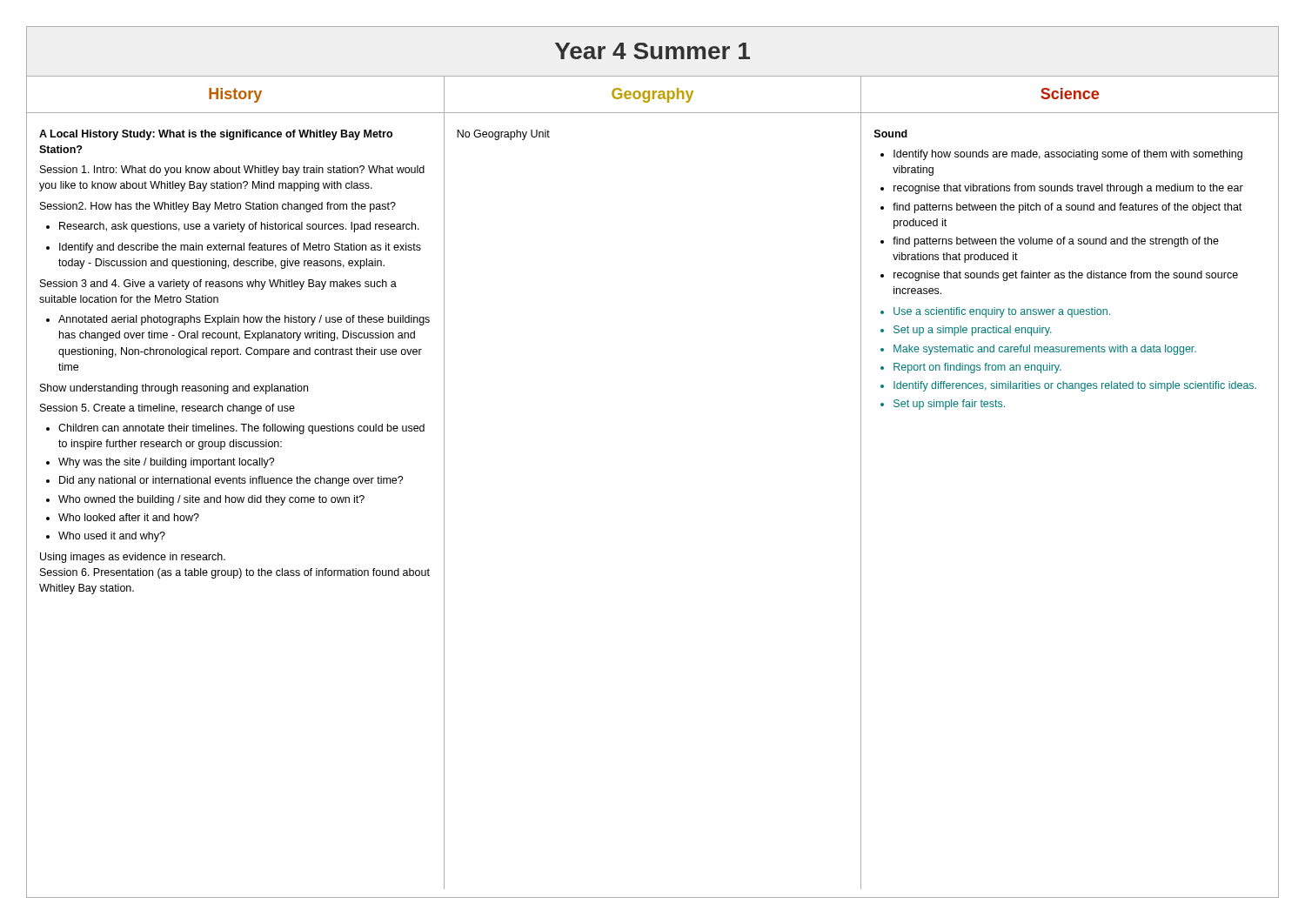Point to the block starting "Children can annotate their timelines."
The image size is (1305, 924).
pos(235,482)
